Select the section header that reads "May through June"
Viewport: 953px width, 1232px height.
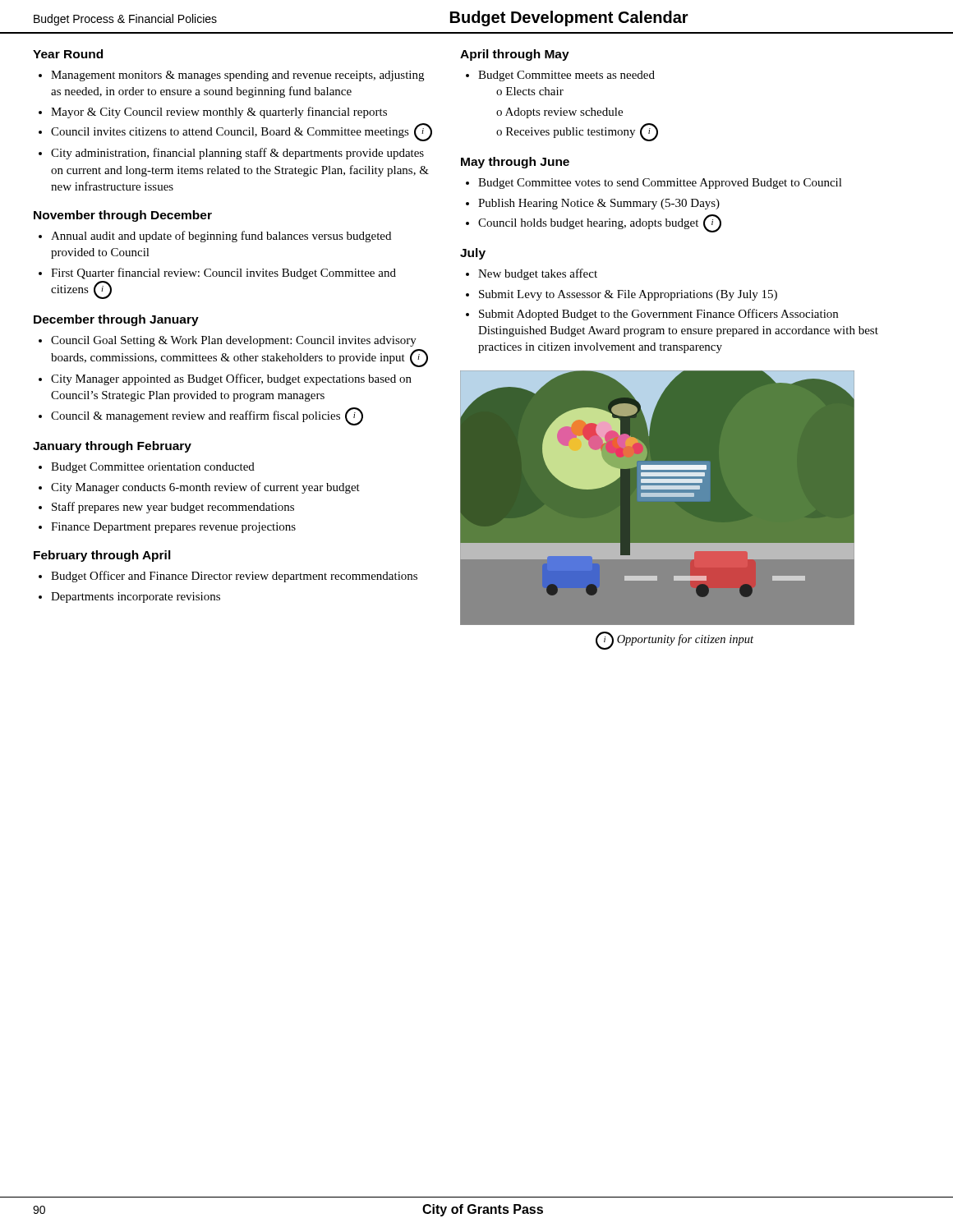pyautogui.click(x=515, y=162)
